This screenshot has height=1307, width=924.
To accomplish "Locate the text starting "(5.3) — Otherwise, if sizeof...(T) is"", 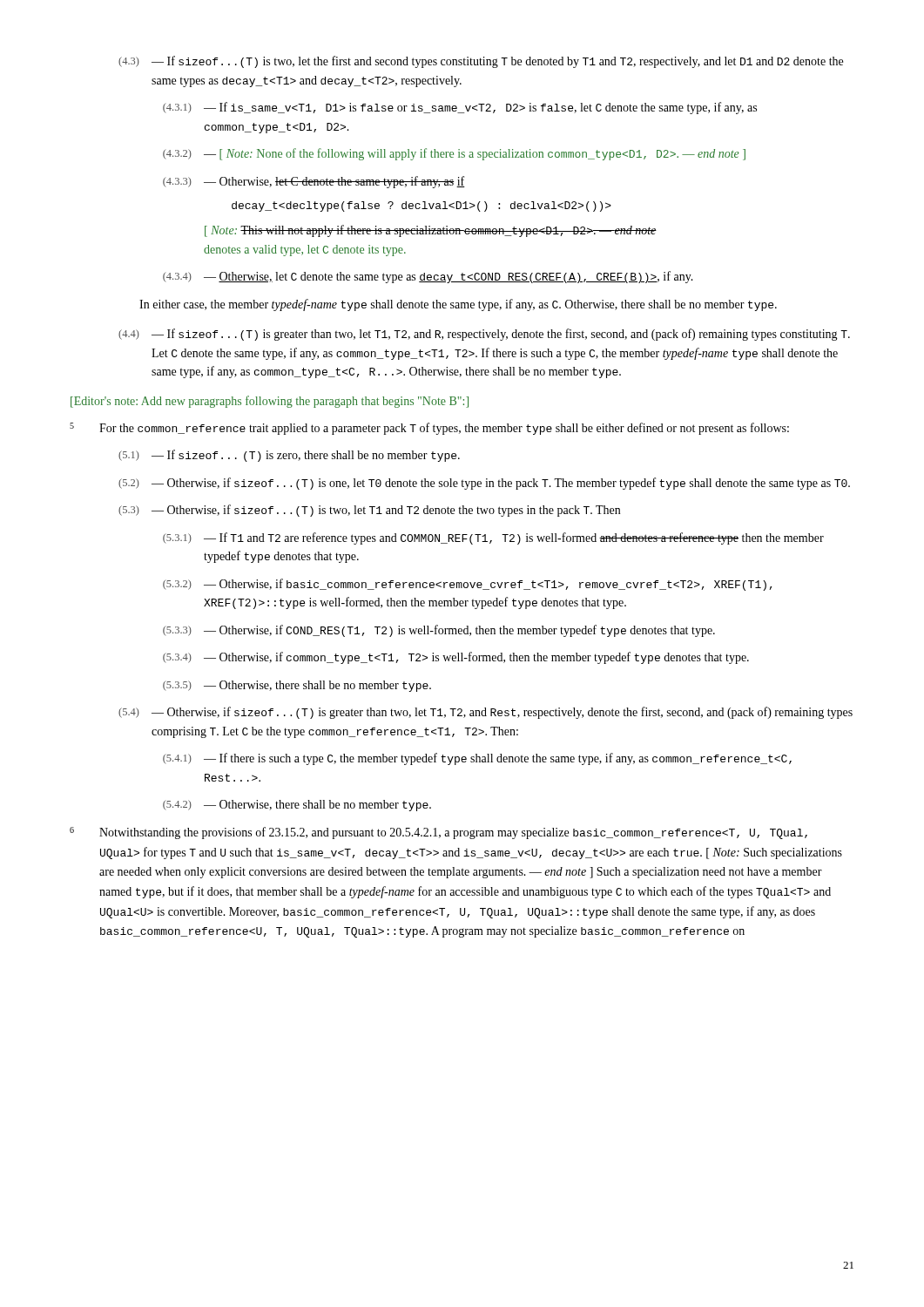I will tap(462, 511).
